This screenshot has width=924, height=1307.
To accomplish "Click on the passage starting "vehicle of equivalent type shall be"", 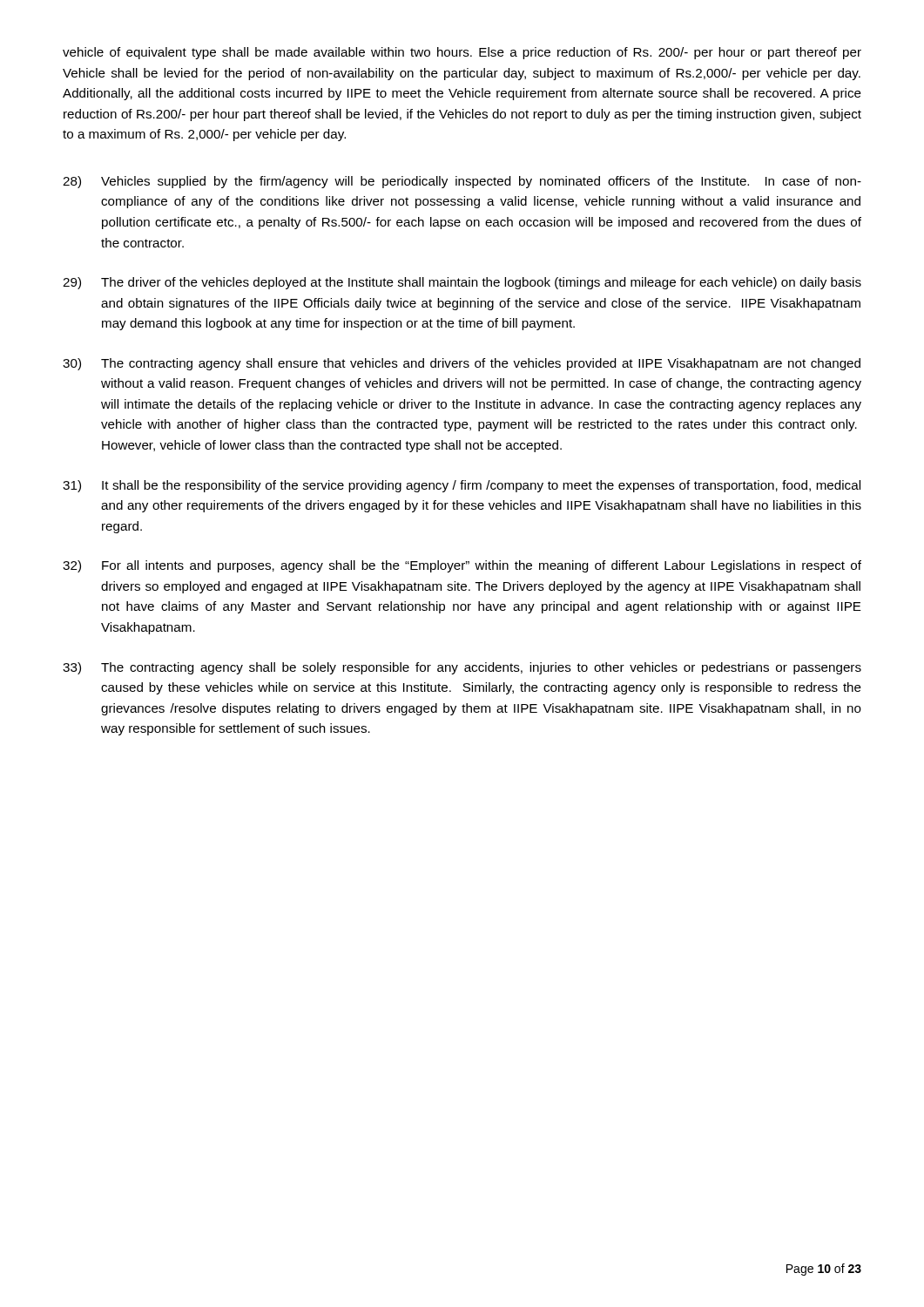I will (462, 93).
